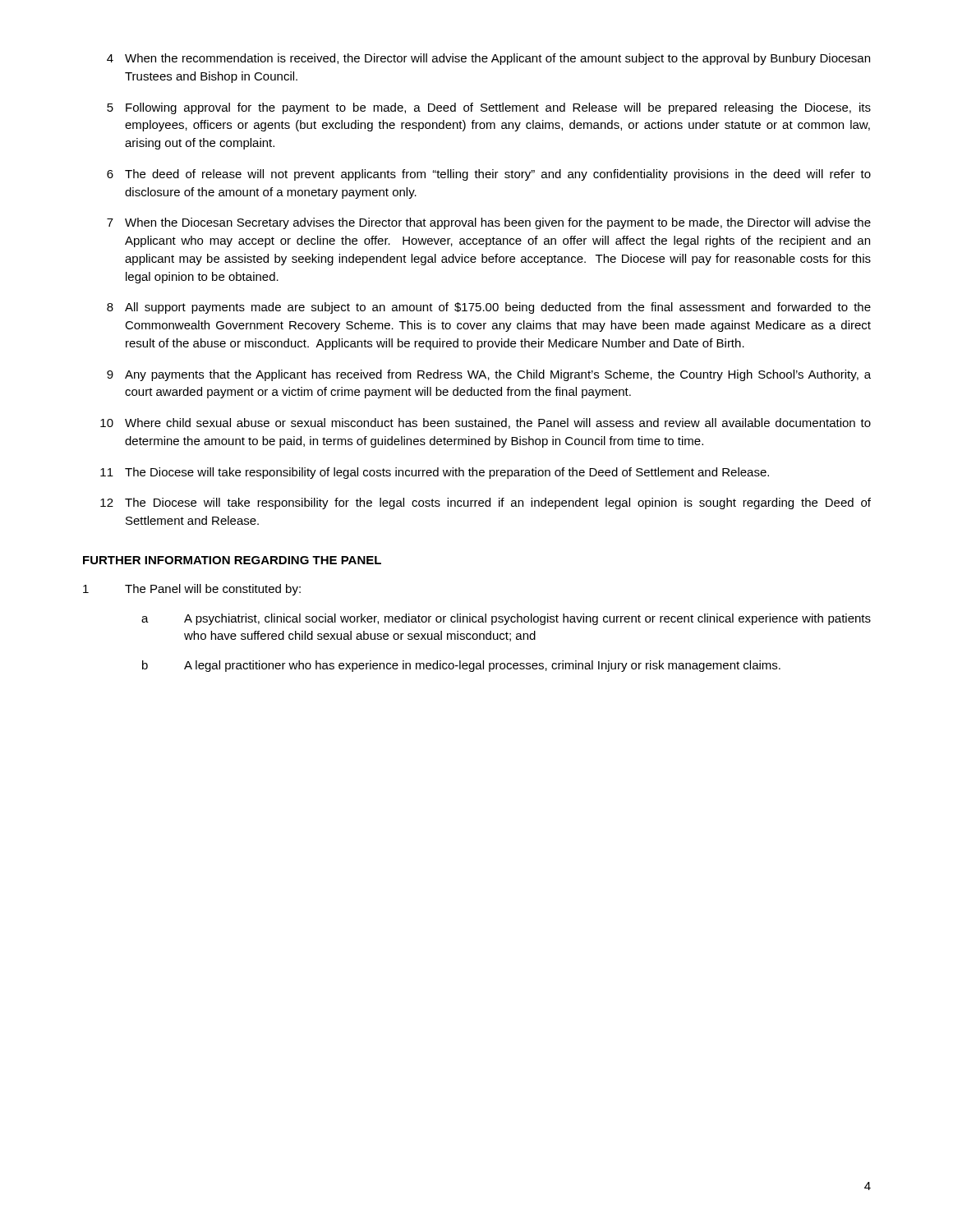Screen dimensions: 1232x953
Task: Click the section header that begins "FURTHER INFORMATION REGARDING THE"
Action: click(x=232, y=560)
